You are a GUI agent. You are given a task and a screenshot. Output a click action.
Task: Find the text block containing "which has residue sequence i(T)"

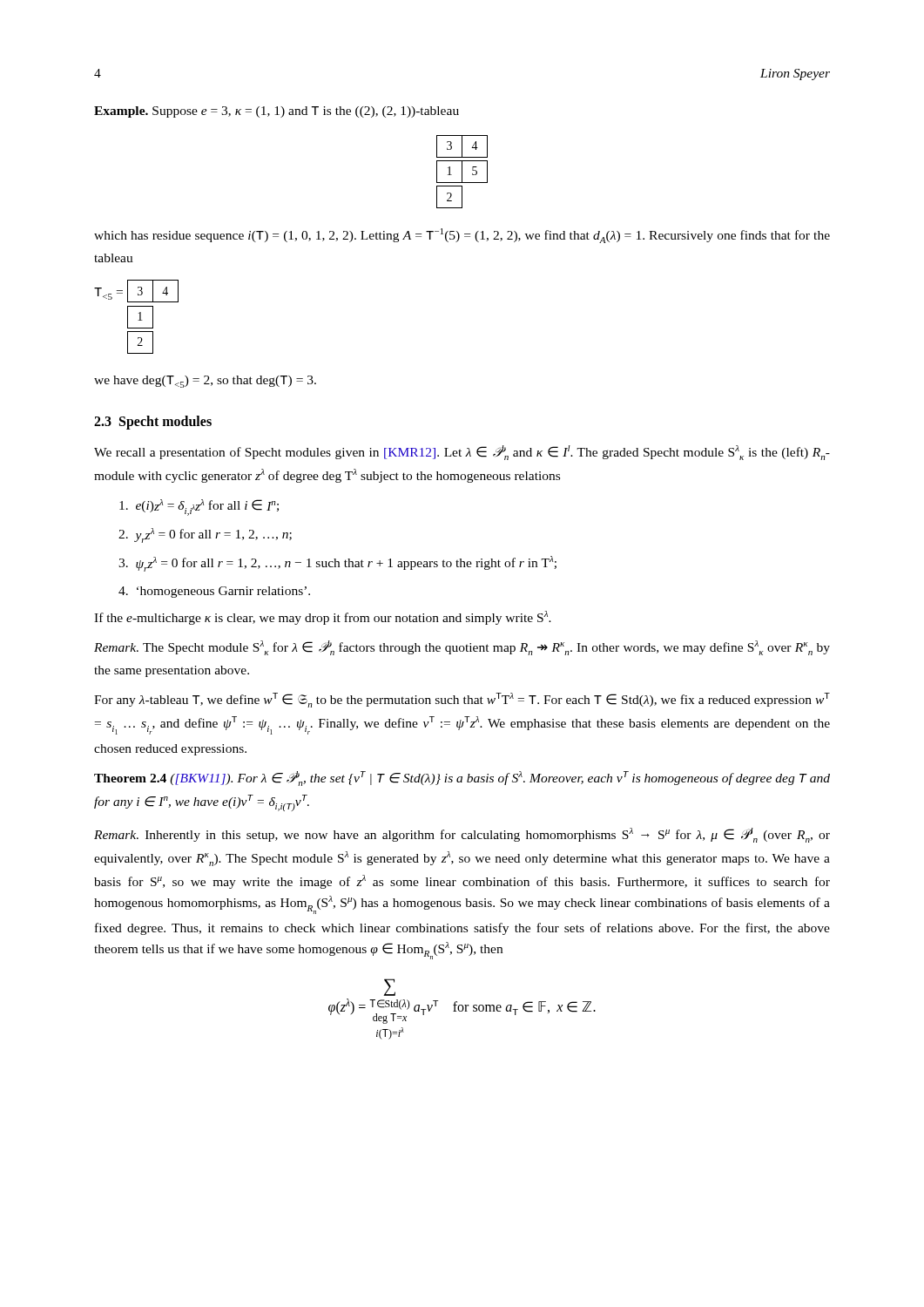point(462,246)
